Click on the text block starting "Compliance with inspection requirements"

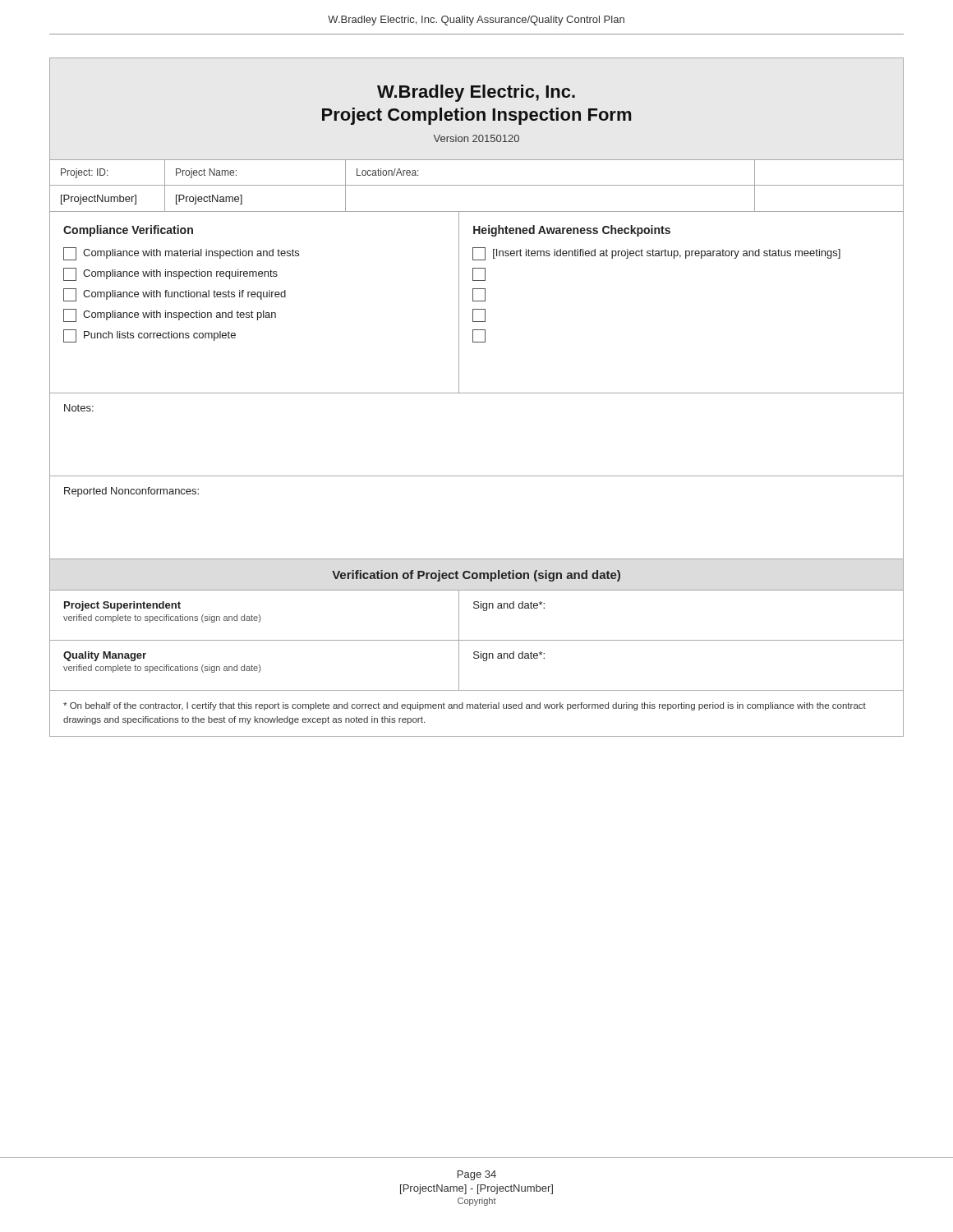(x=170, y=274)
